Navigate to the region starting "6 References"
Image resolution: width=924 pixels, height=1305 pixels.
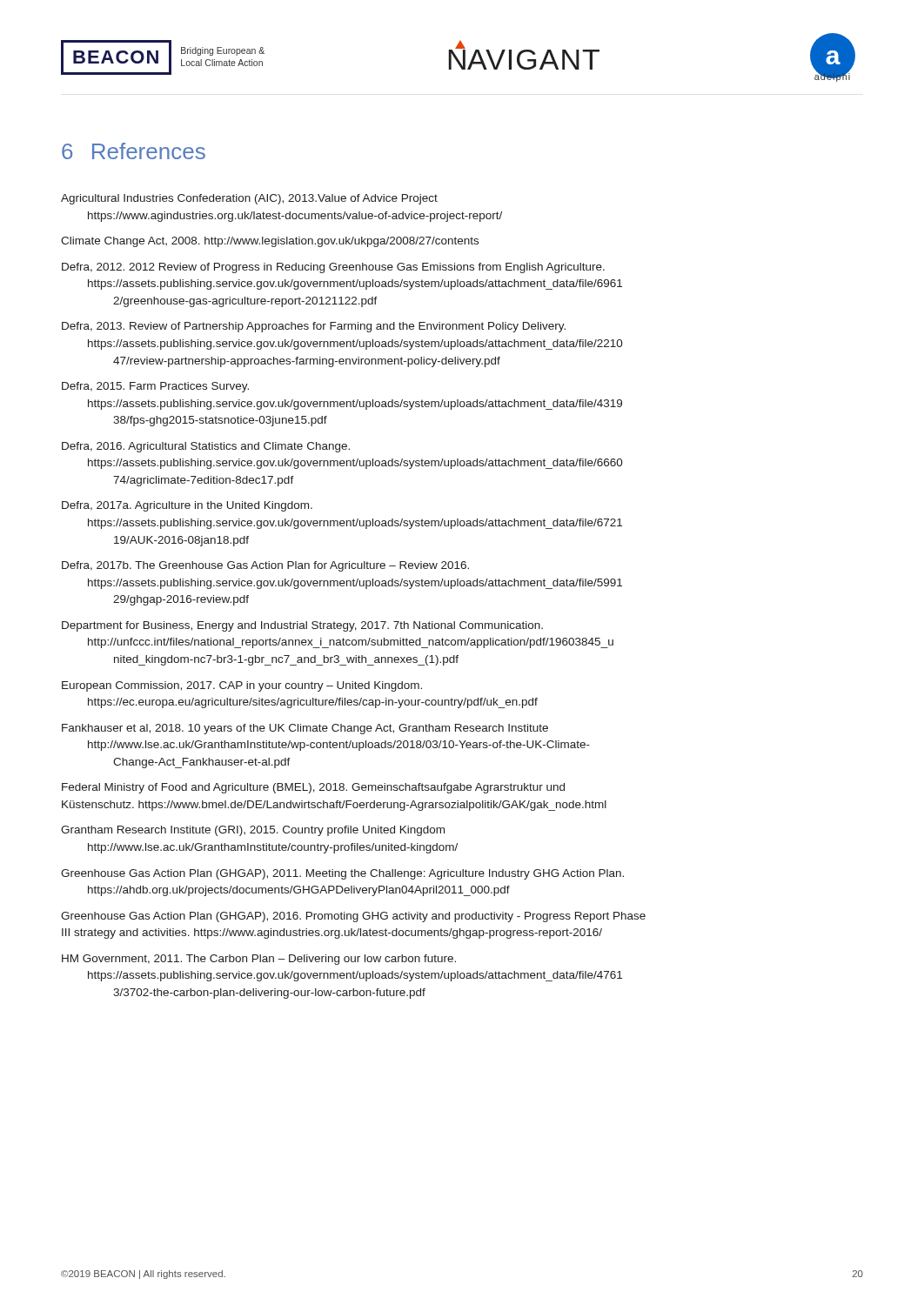pyautogui.click(x=133, y=151)
